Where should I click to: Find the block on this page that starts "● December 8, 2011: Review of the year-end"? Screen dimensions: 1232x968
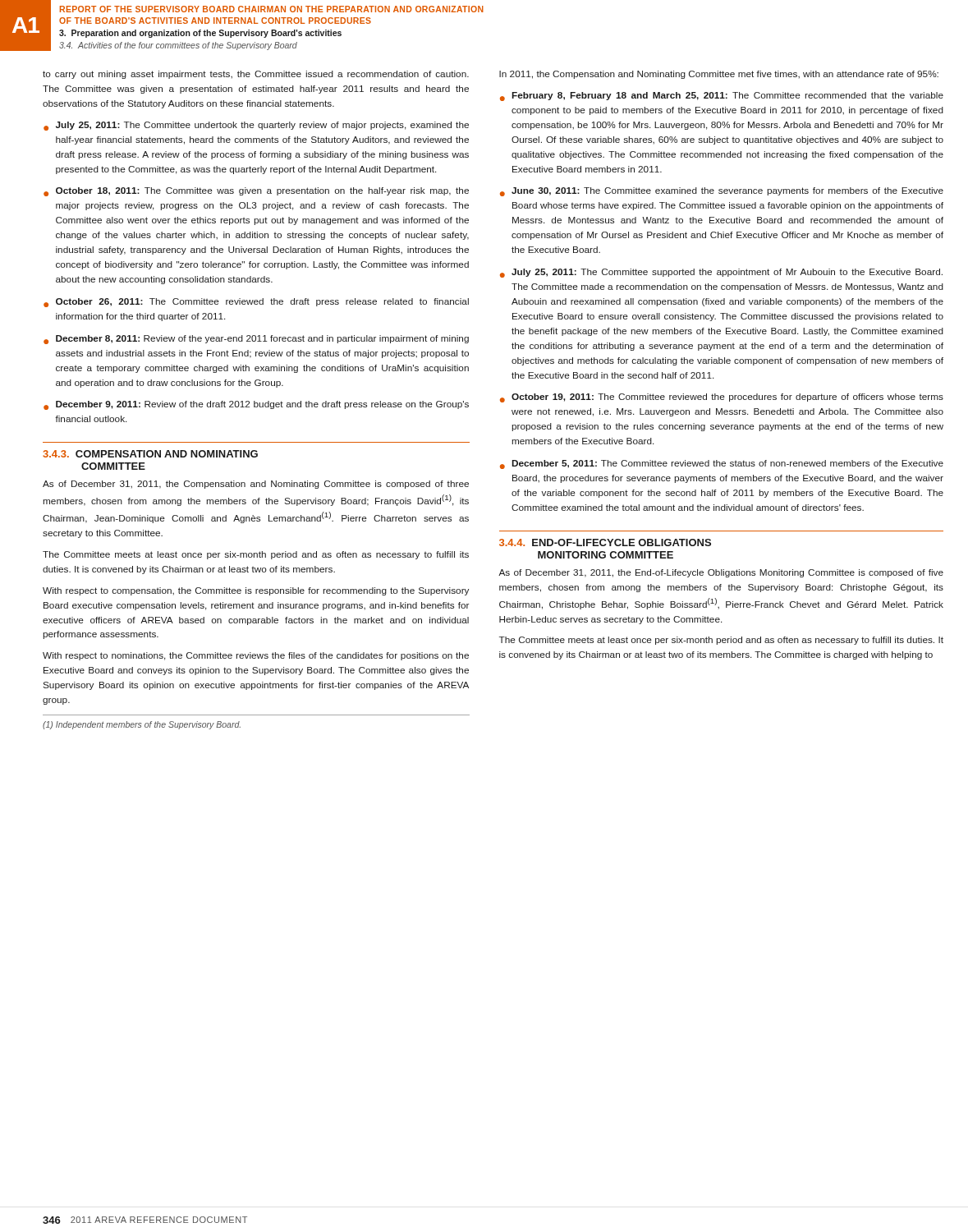pos(256,361)
